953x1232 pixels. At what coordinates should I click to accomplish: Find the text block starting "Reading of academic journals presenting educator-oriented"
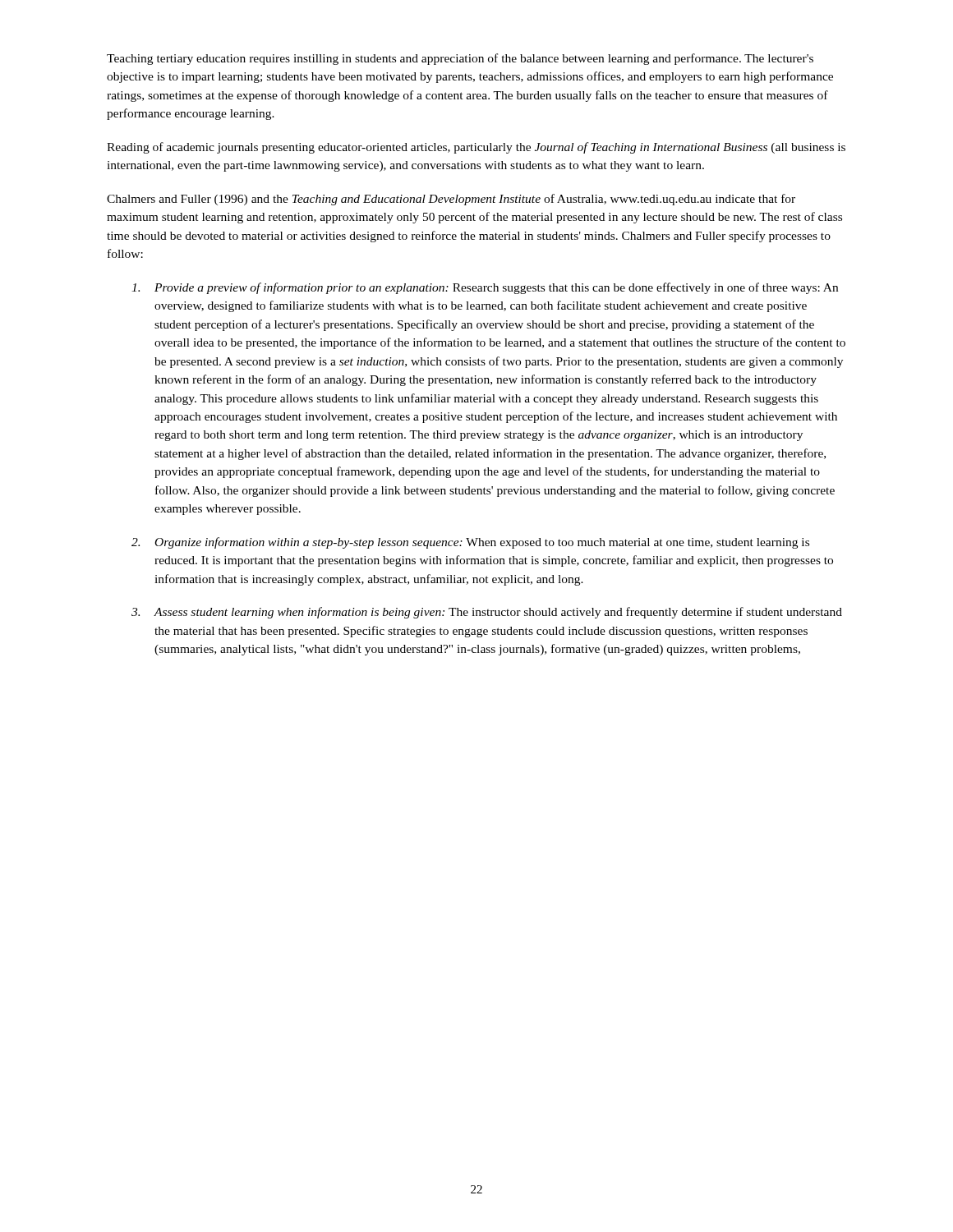(476, 156)
